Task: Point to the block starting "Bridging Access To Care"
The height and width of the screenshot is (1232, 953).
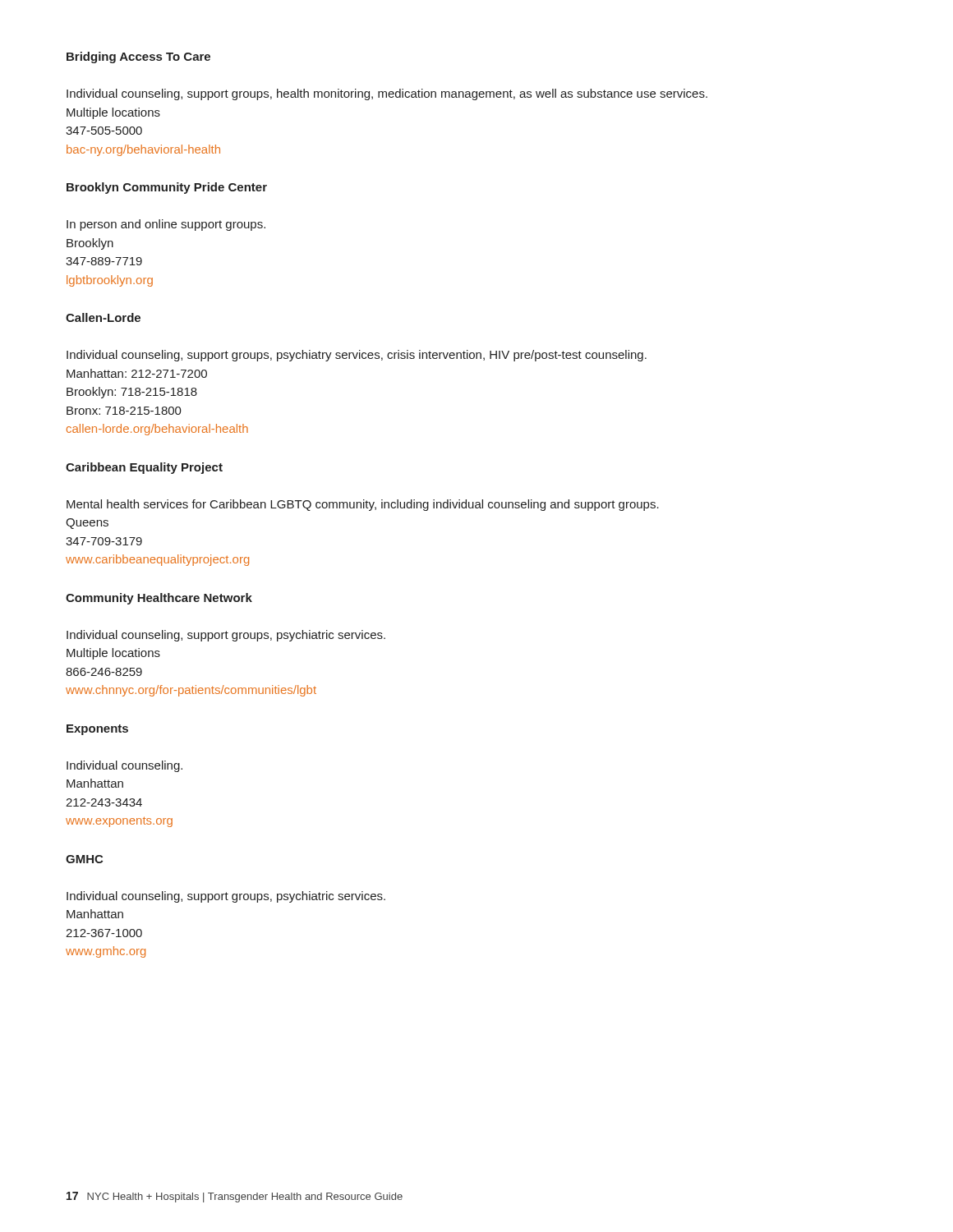Action: click(x=138, y=57)
